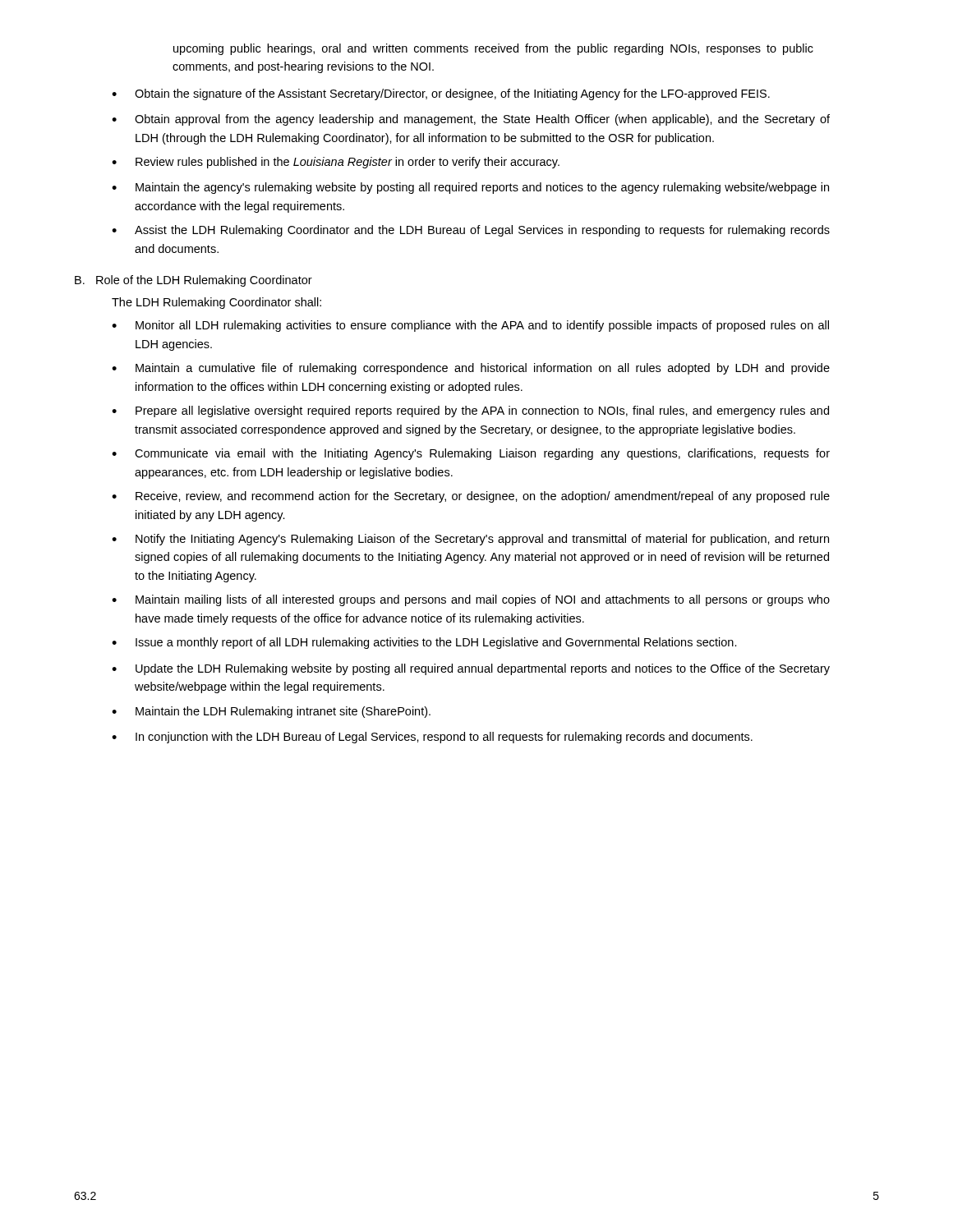Point to the block starting "upcoming public hearings, oral and written"
This screenshot has height=1232, width=953.
493,58
